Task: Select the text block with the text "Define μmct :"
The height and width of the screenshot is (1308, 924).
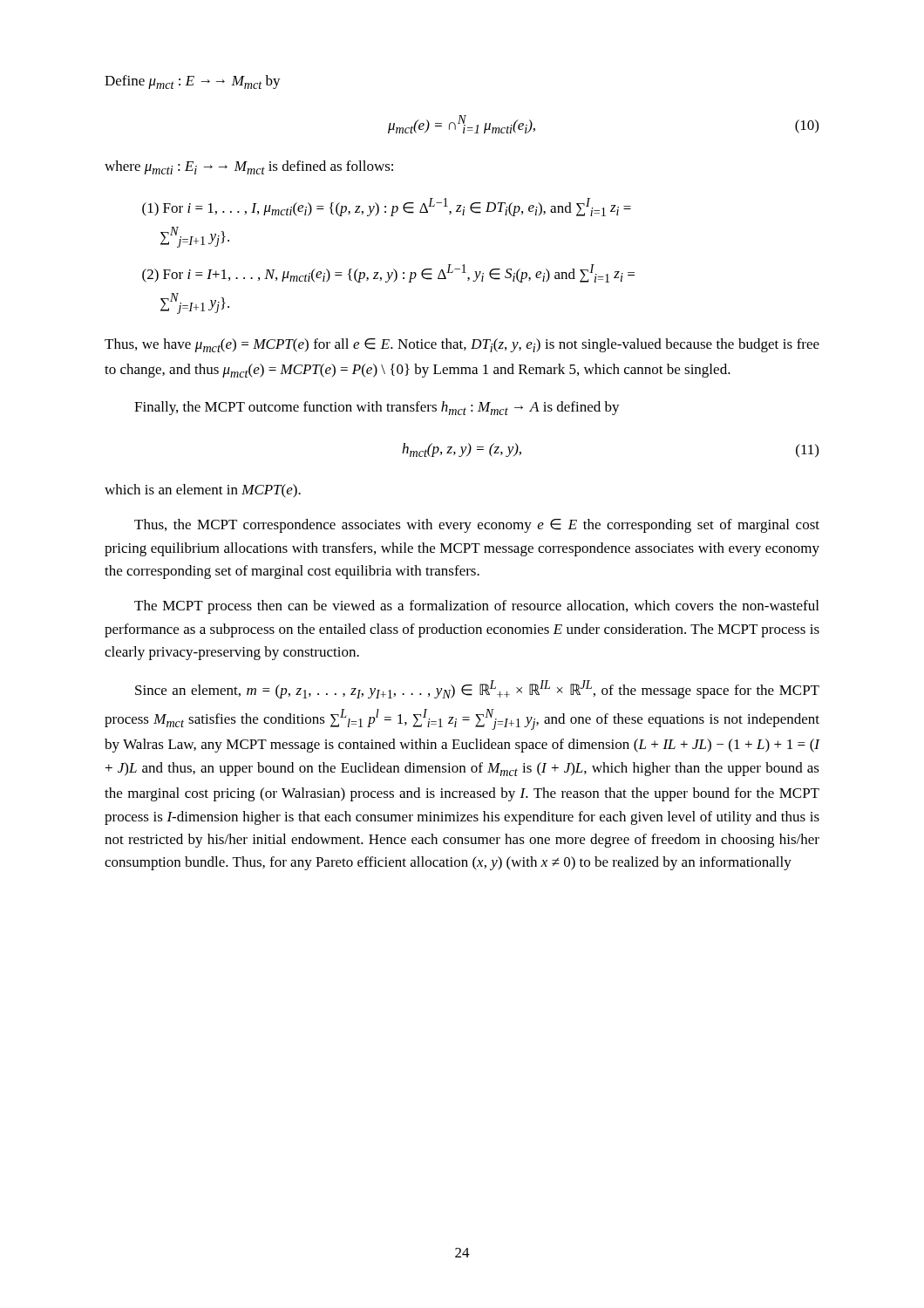Action: (x=192, y=82)
